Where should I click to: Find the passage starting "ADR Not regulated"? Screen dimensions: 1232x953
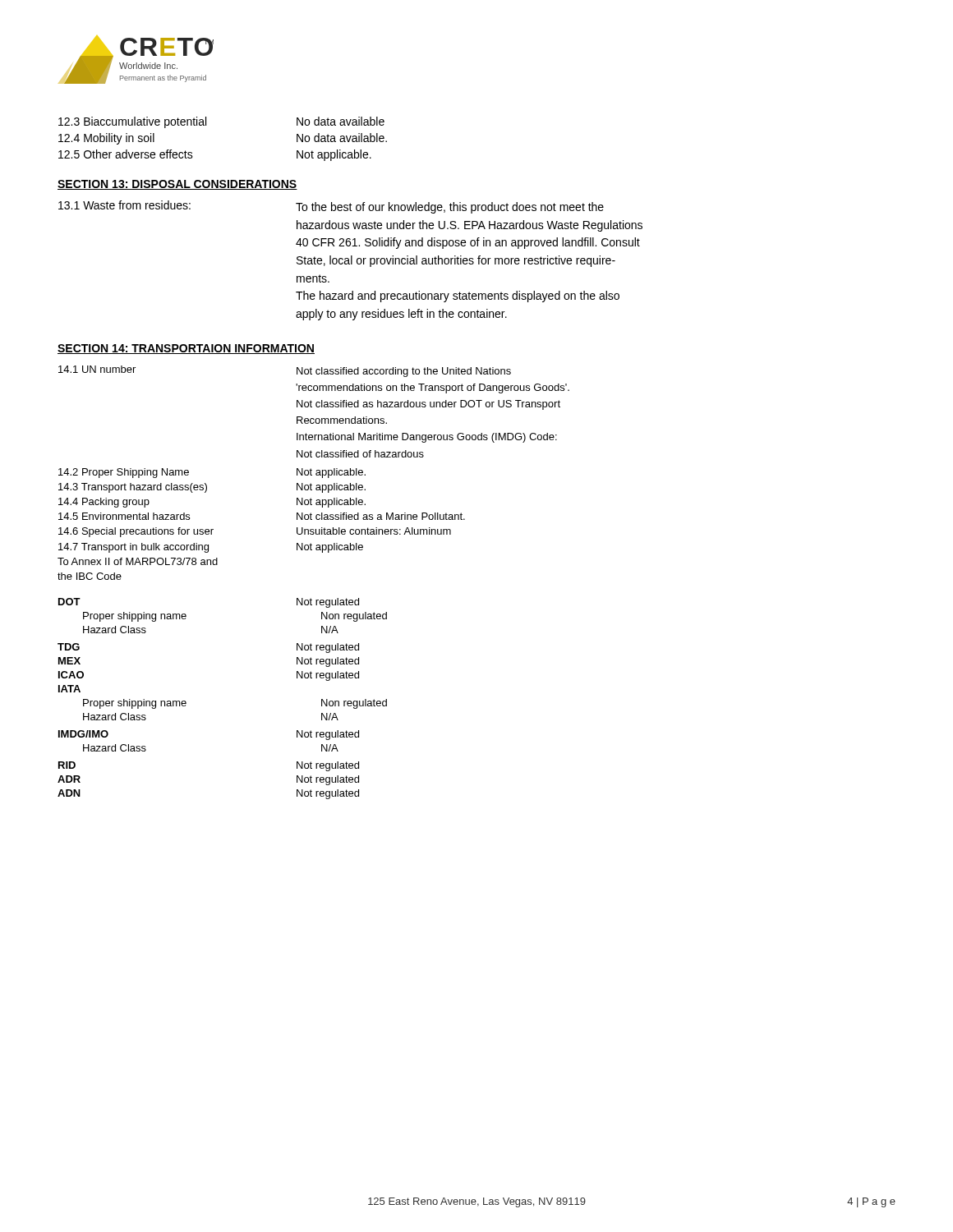point(73,780)
